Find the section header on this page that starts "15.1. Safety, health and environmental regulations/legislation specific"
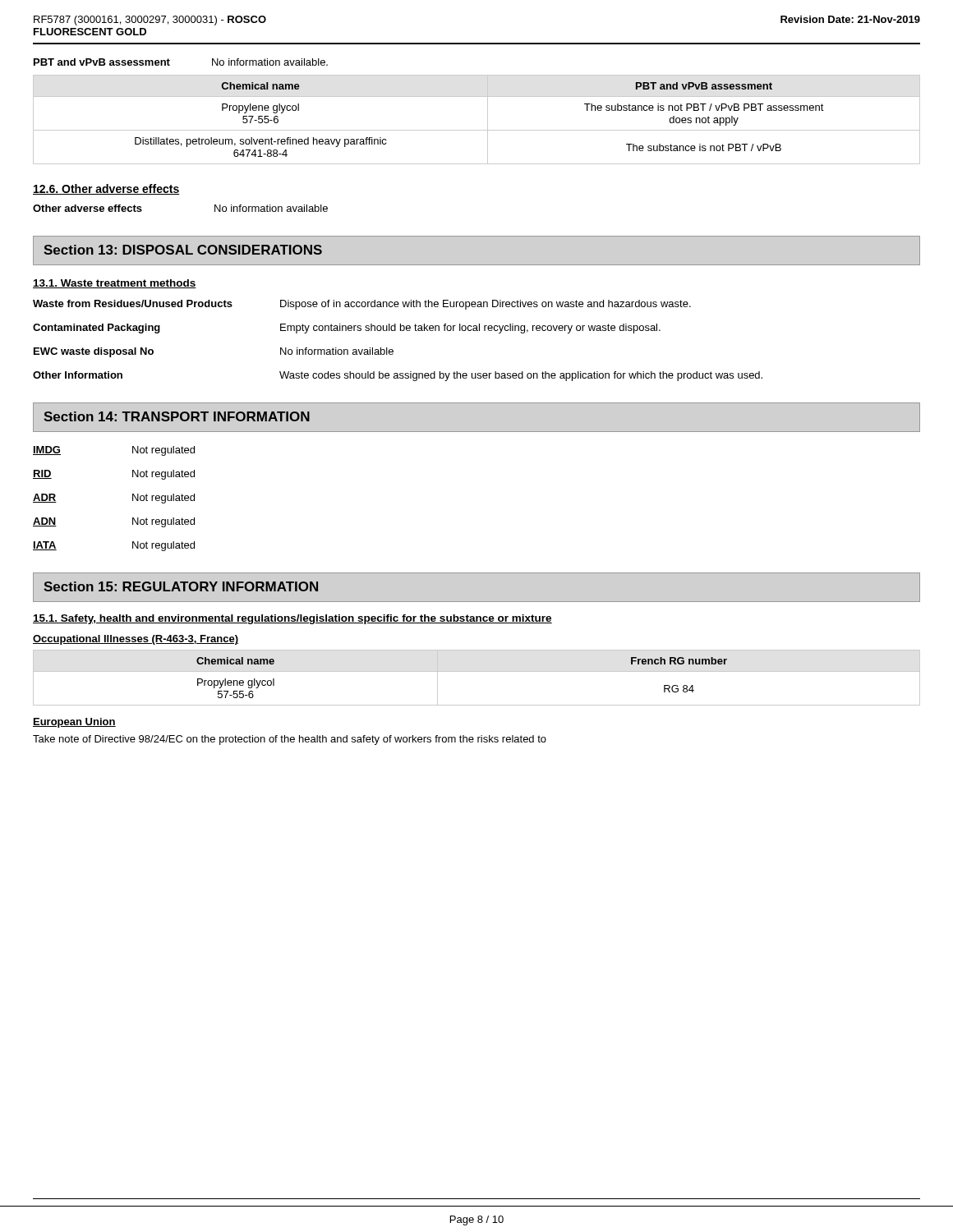 pos(292,618)
